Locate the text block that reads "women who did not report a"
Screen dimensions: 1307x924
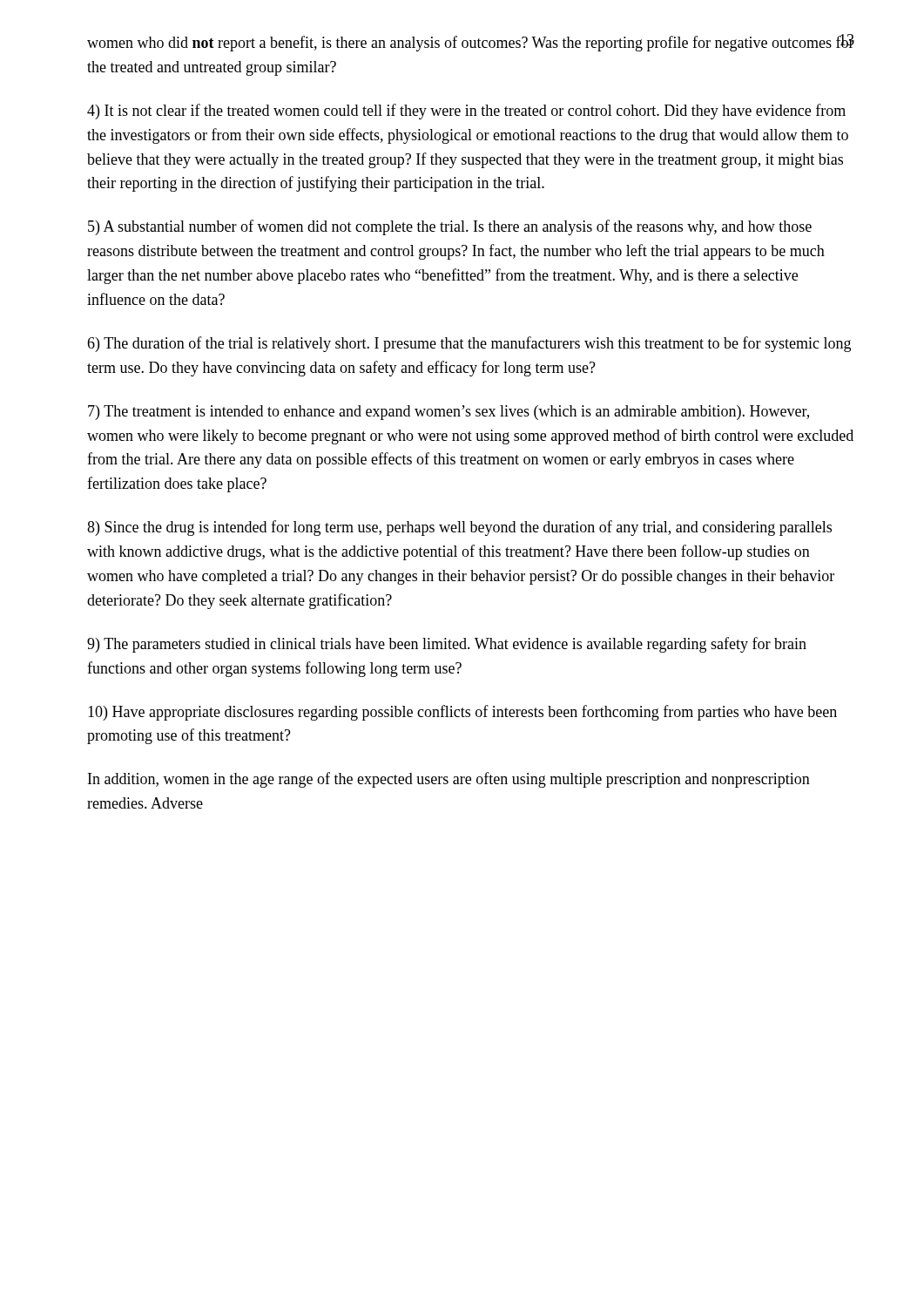click(471, 55)
